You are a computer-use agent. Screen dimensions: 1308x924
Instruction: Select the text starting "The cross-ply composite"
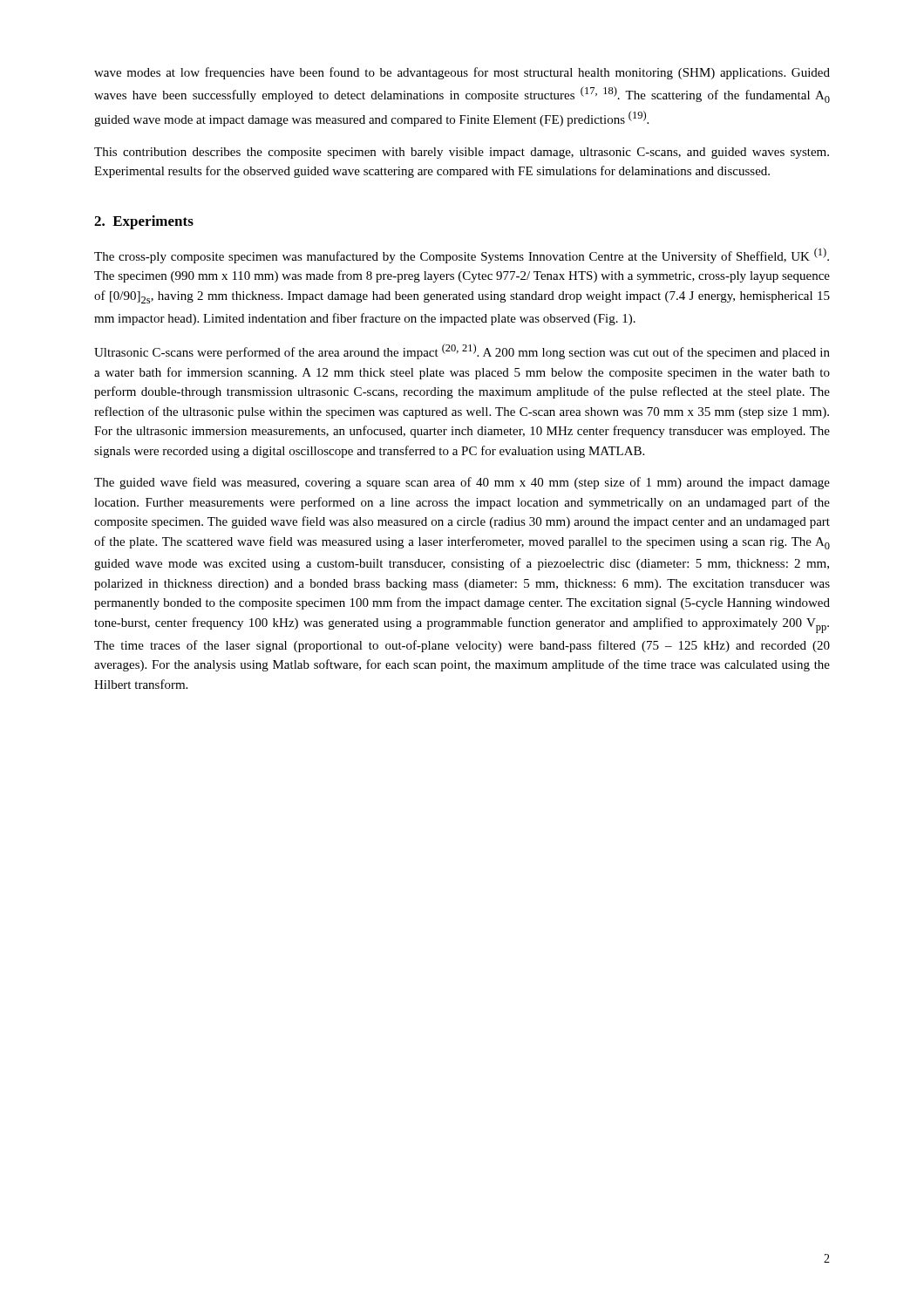pyautogui.click(x=462, y=285)
